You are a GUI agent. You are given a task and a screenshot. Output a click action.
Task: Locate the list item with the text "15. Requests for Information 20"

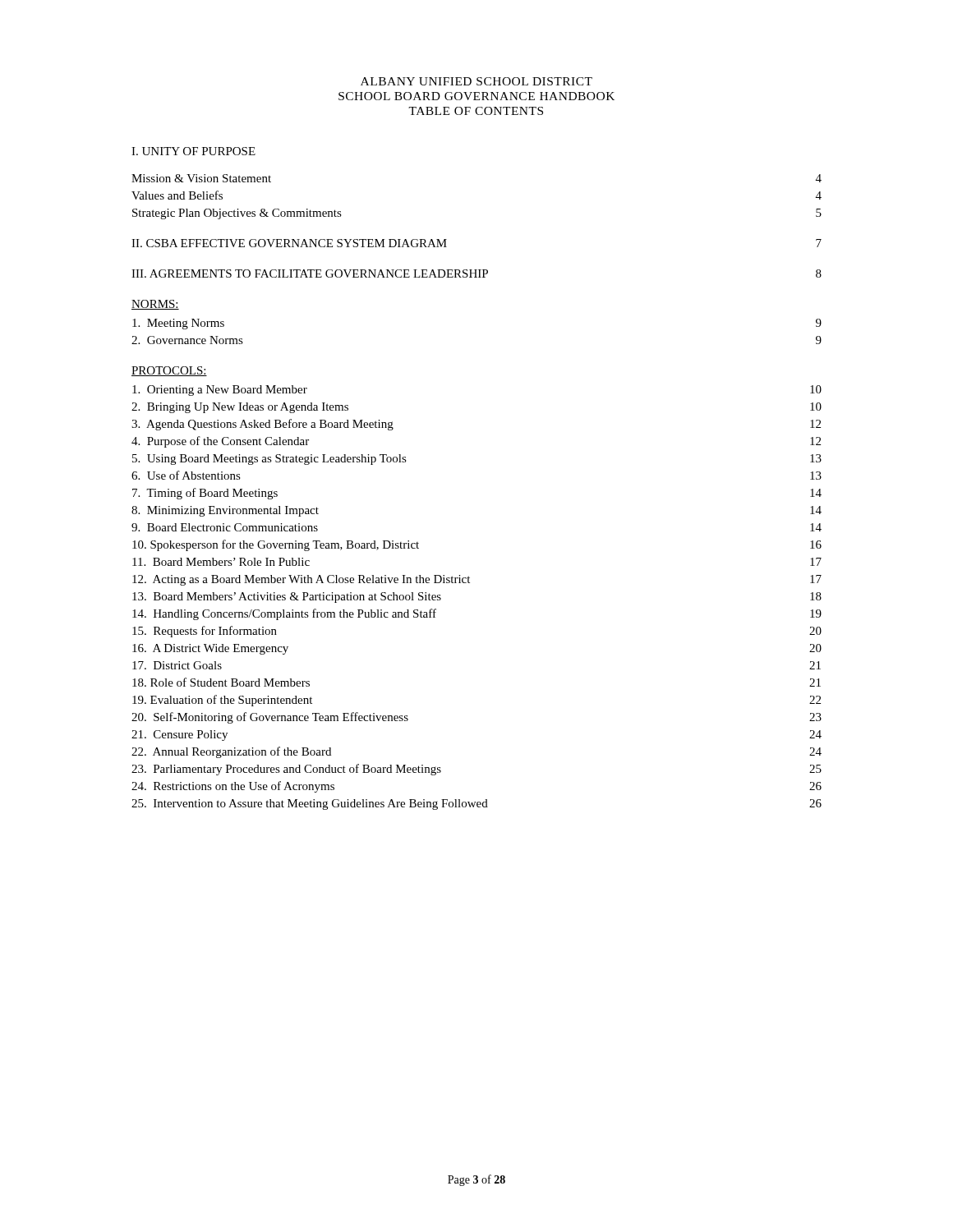pos(206,631)
